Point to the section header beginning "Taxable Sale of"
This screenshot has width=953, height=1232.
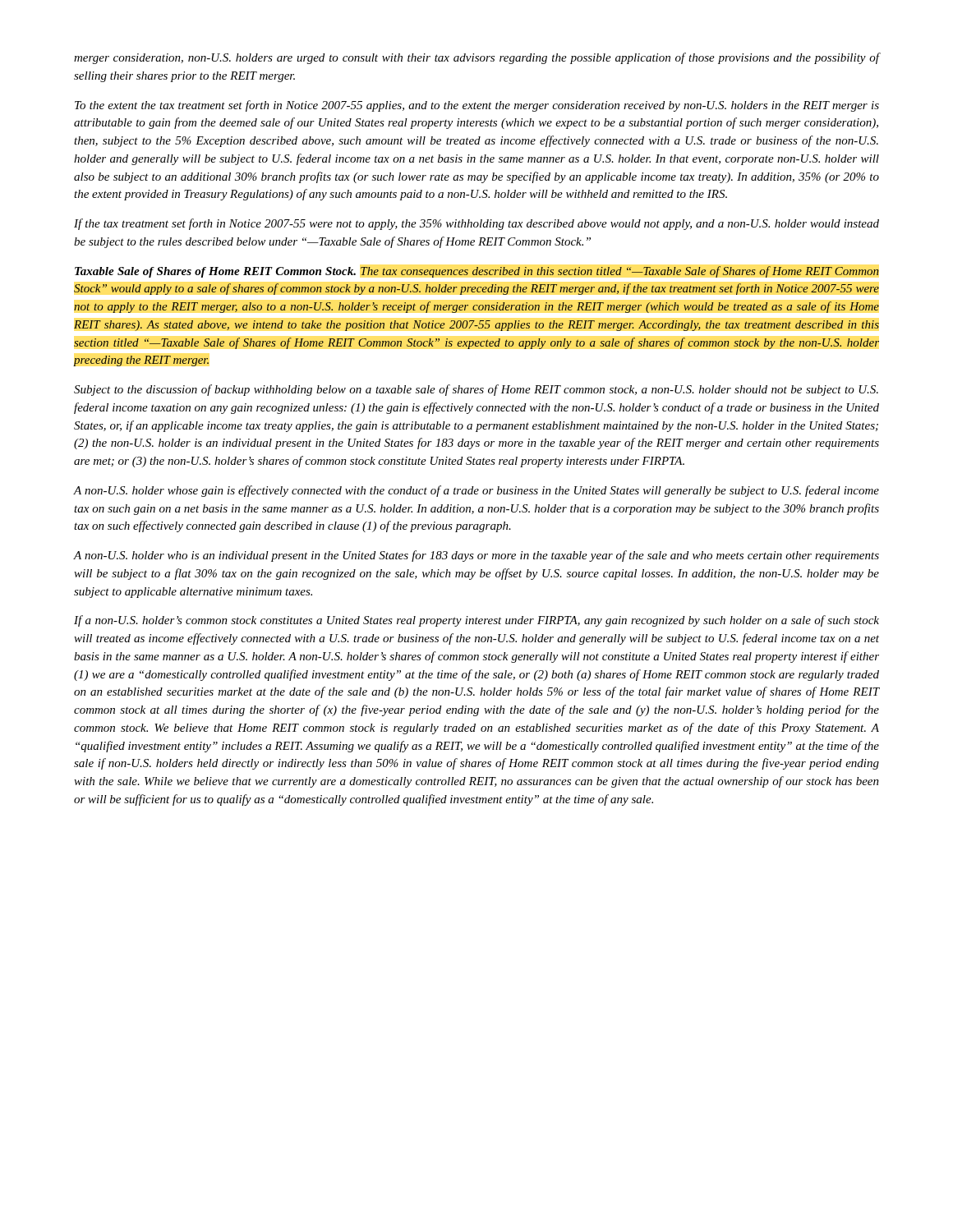pos(476,315)
